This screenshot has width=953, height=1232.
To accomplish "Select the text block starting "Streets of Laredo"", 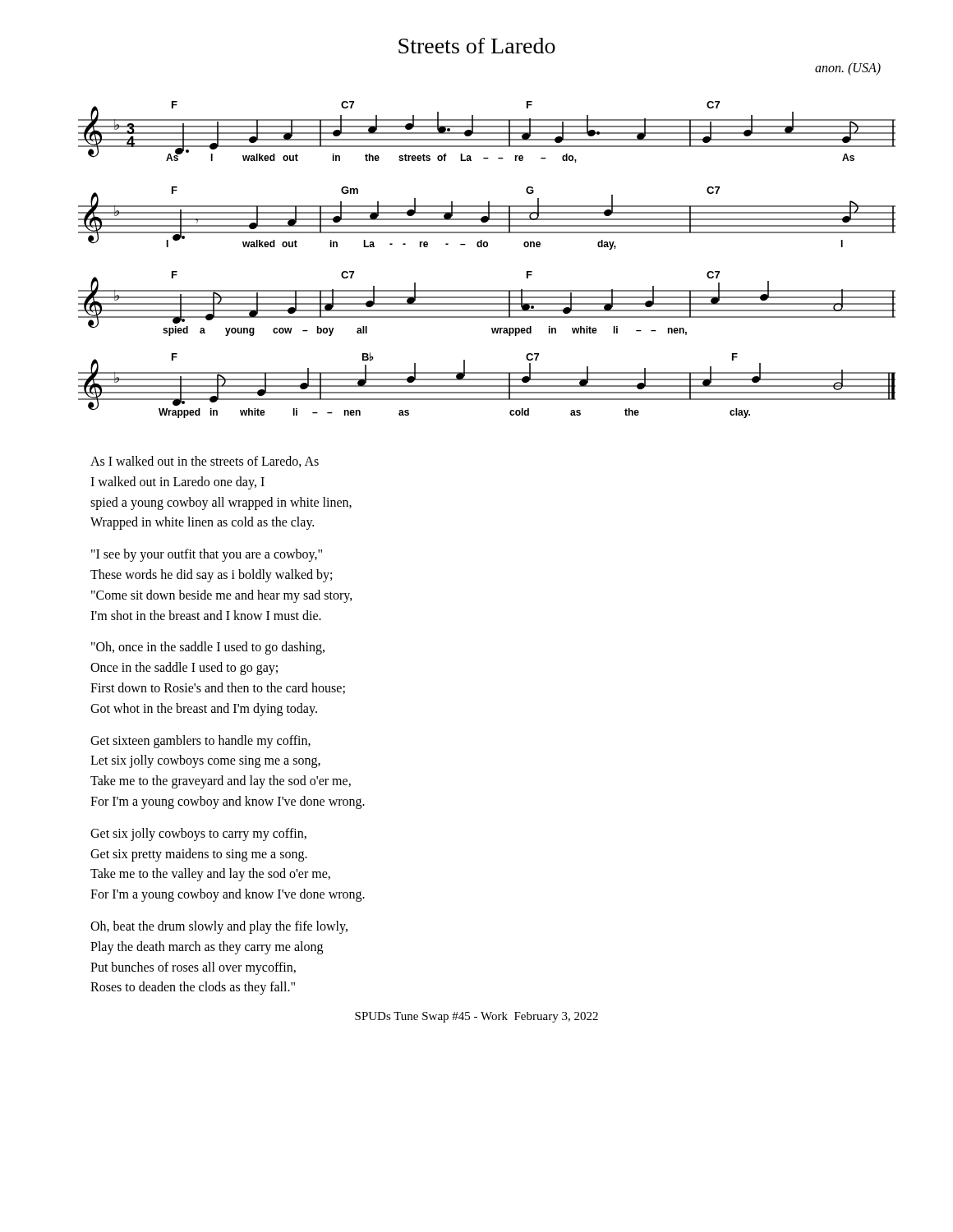I will [476, 46].
